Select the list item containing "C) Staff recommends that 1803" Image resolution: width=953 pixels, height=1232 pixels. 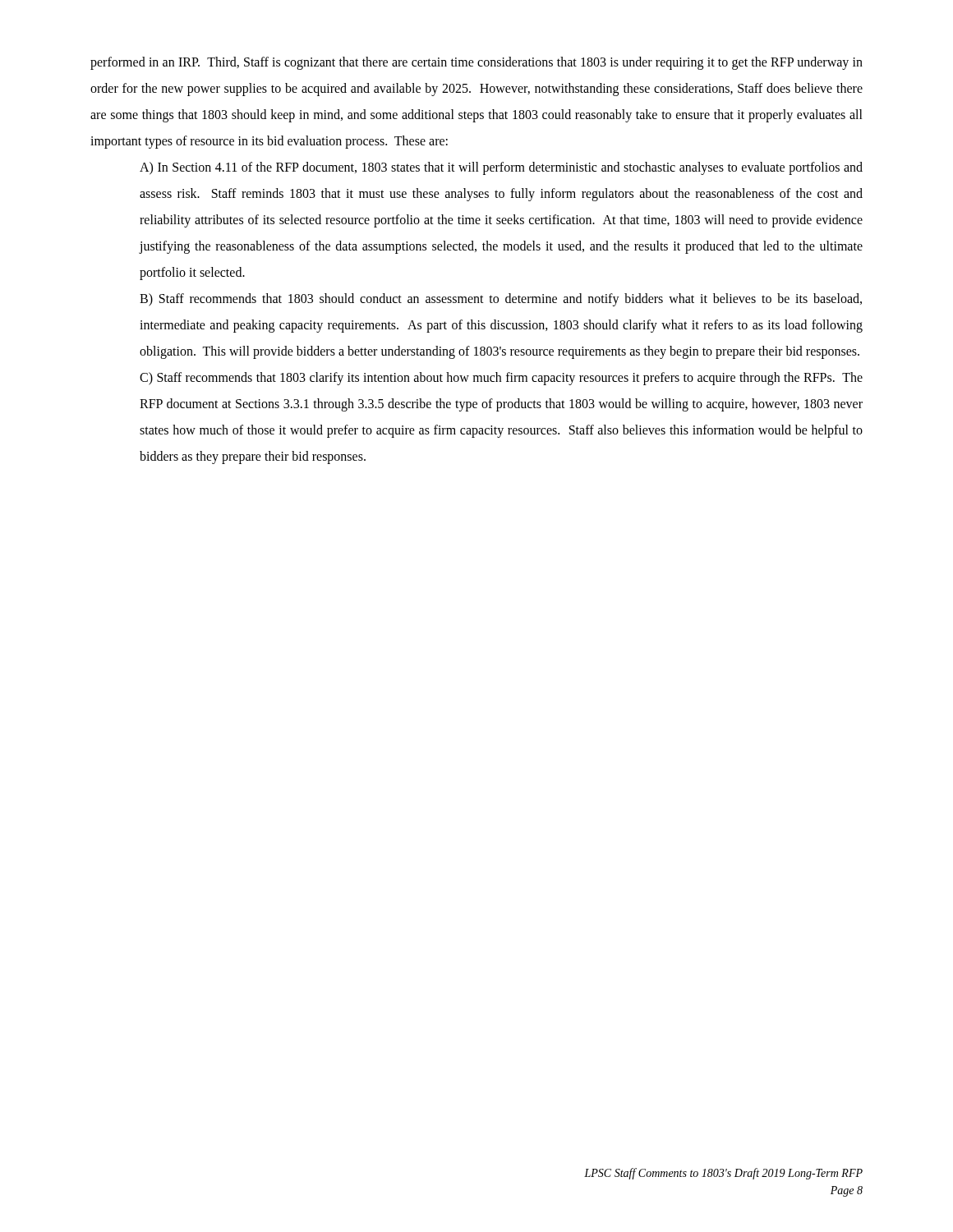pyautogui.click(x=501, y=417)
